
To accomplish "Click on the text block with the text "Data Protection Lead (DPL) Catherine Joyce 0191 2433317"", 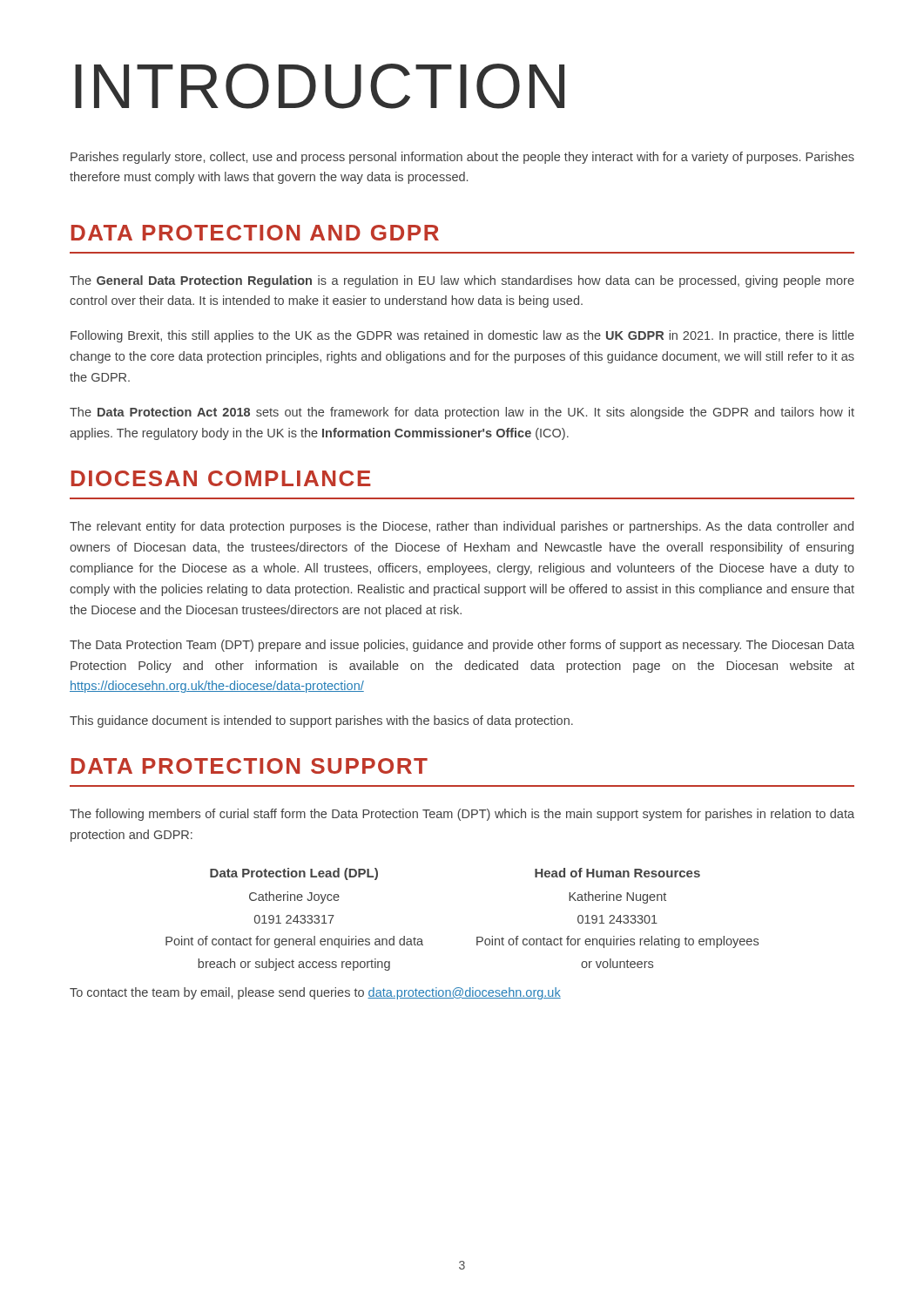I will (292, 874).
